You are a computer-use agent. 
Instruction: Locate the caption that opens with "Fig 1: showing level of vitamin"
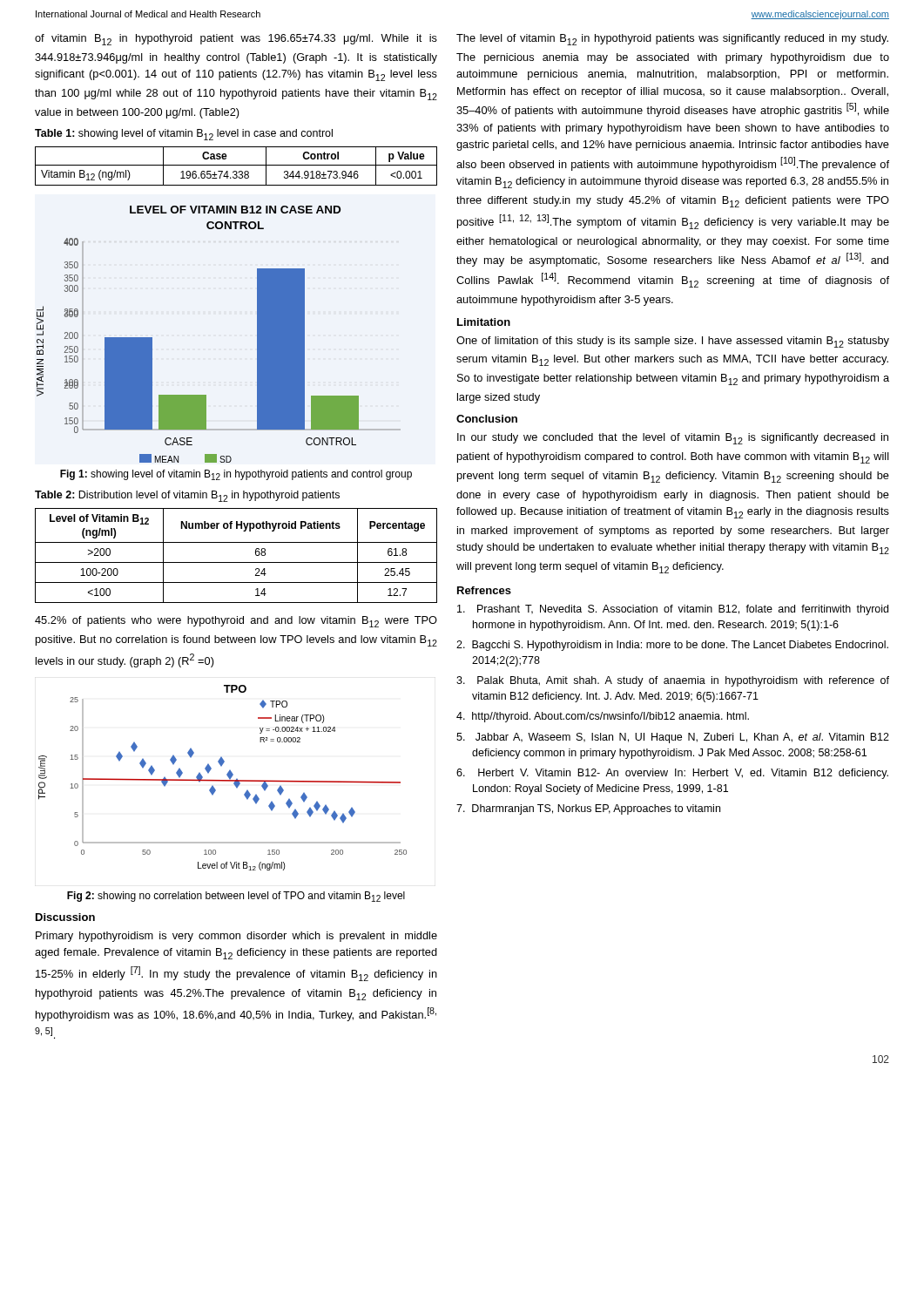coord(236,475)
